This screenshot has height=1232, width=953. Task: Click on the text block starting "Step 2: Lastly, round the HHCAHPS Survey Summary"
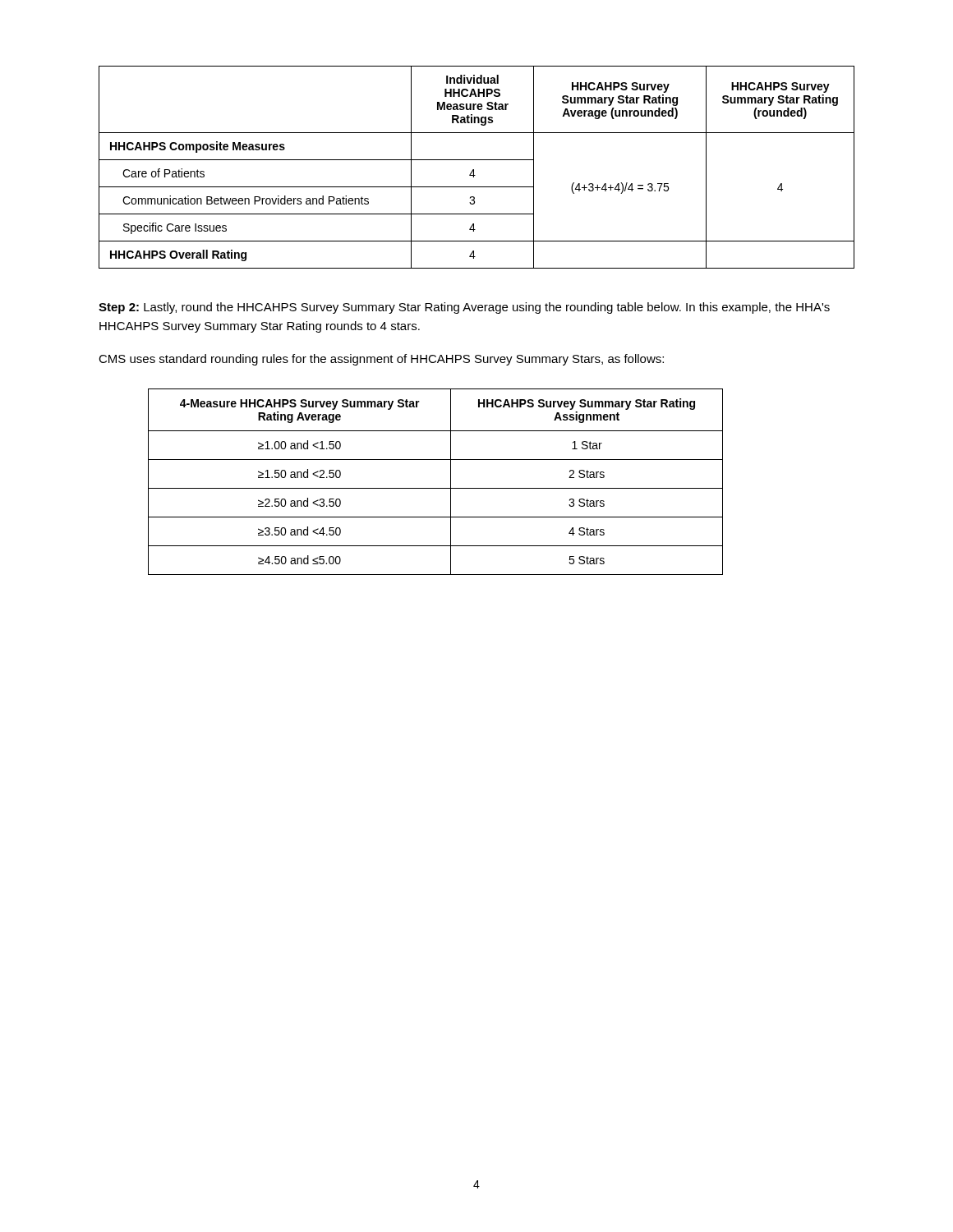(x=464, y=316)
